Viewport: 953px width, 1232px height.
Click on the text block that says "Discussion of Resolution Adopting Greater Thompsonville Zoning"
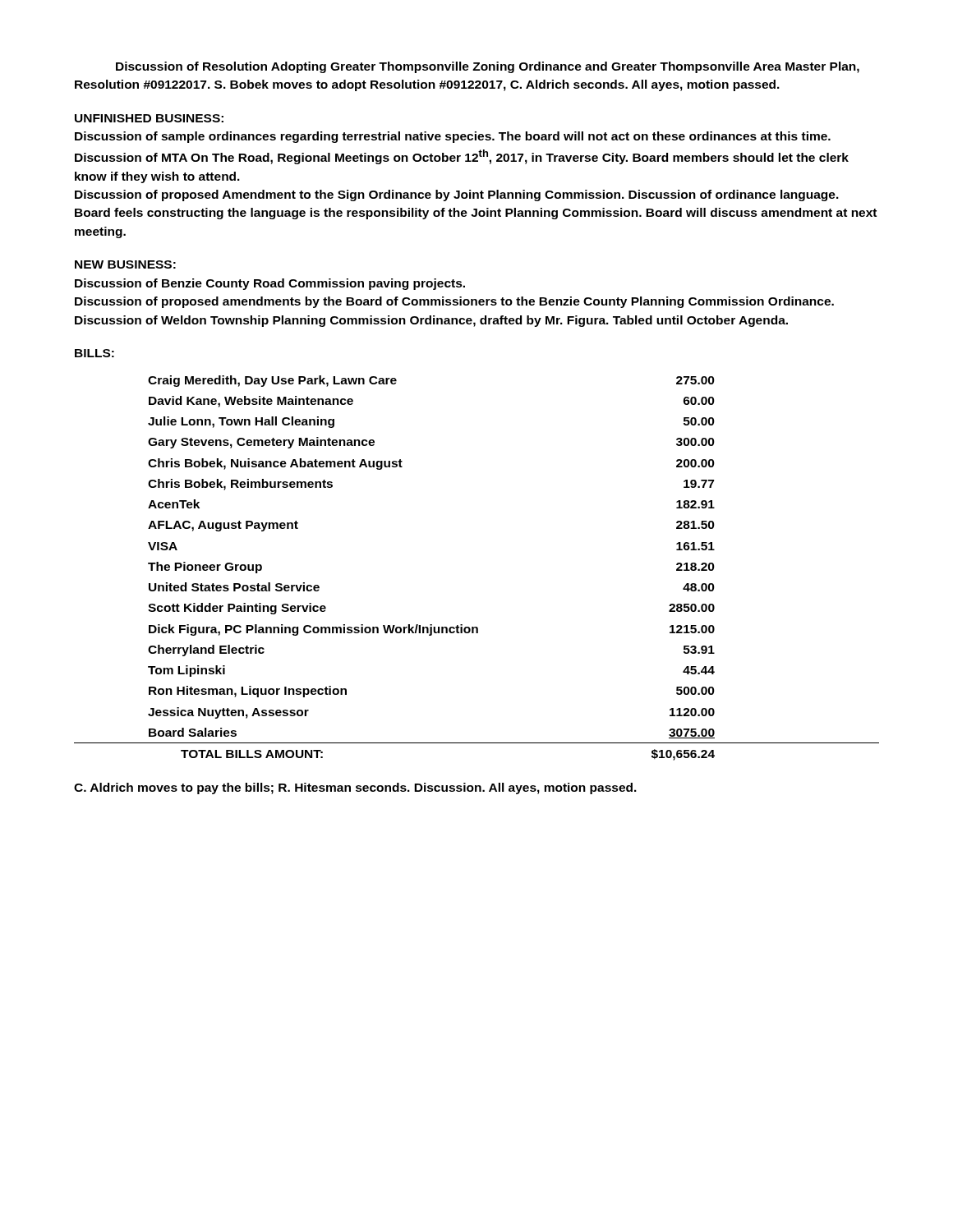coord(476,76)
